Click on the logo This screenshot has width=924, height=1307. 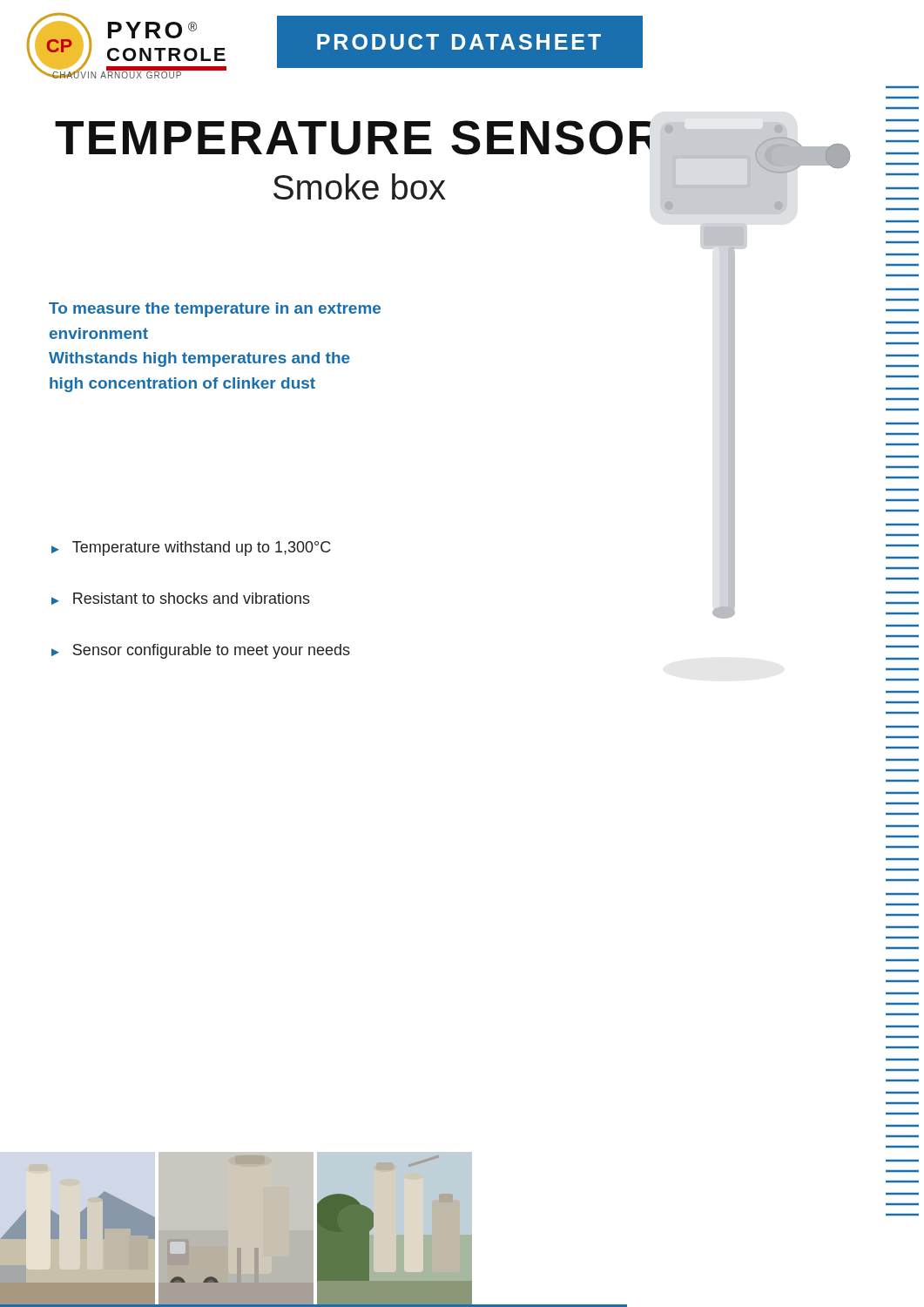pyautogui.click(x=126, y=47)
